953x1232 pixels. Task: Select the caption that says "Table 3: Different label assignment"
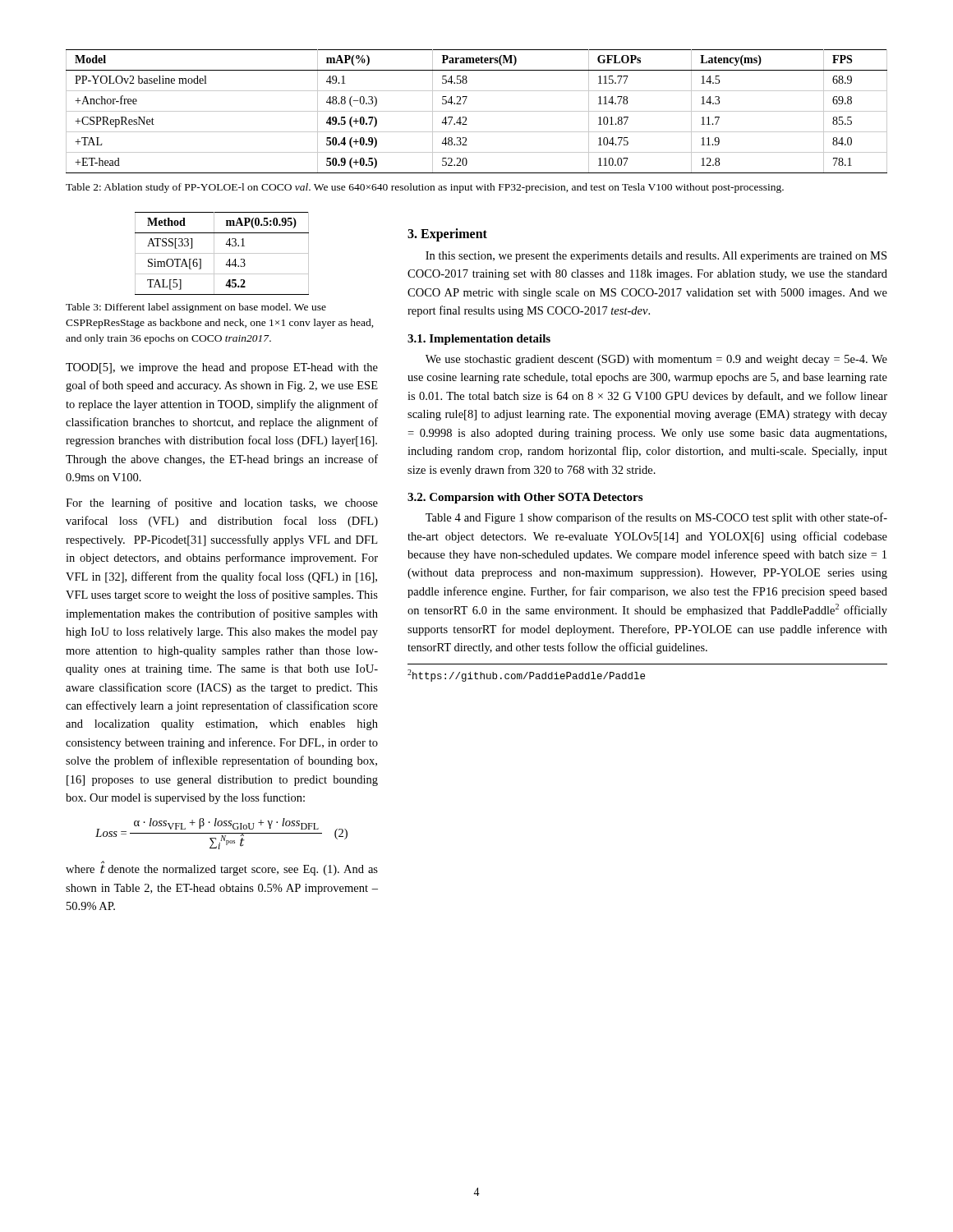pyautogui.click(x=220, y=322)
